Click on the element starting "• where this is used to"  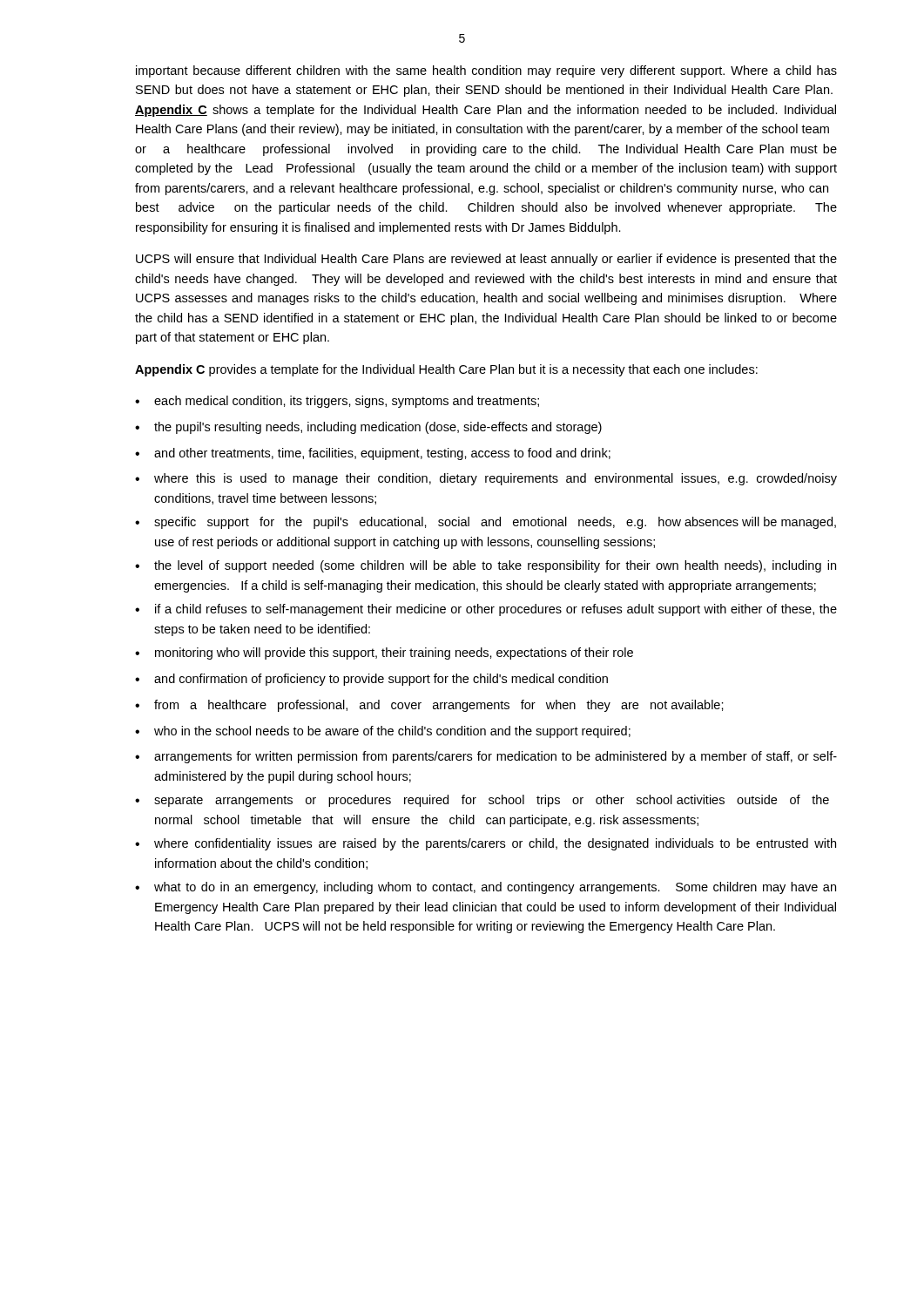(x=486, y=489)
